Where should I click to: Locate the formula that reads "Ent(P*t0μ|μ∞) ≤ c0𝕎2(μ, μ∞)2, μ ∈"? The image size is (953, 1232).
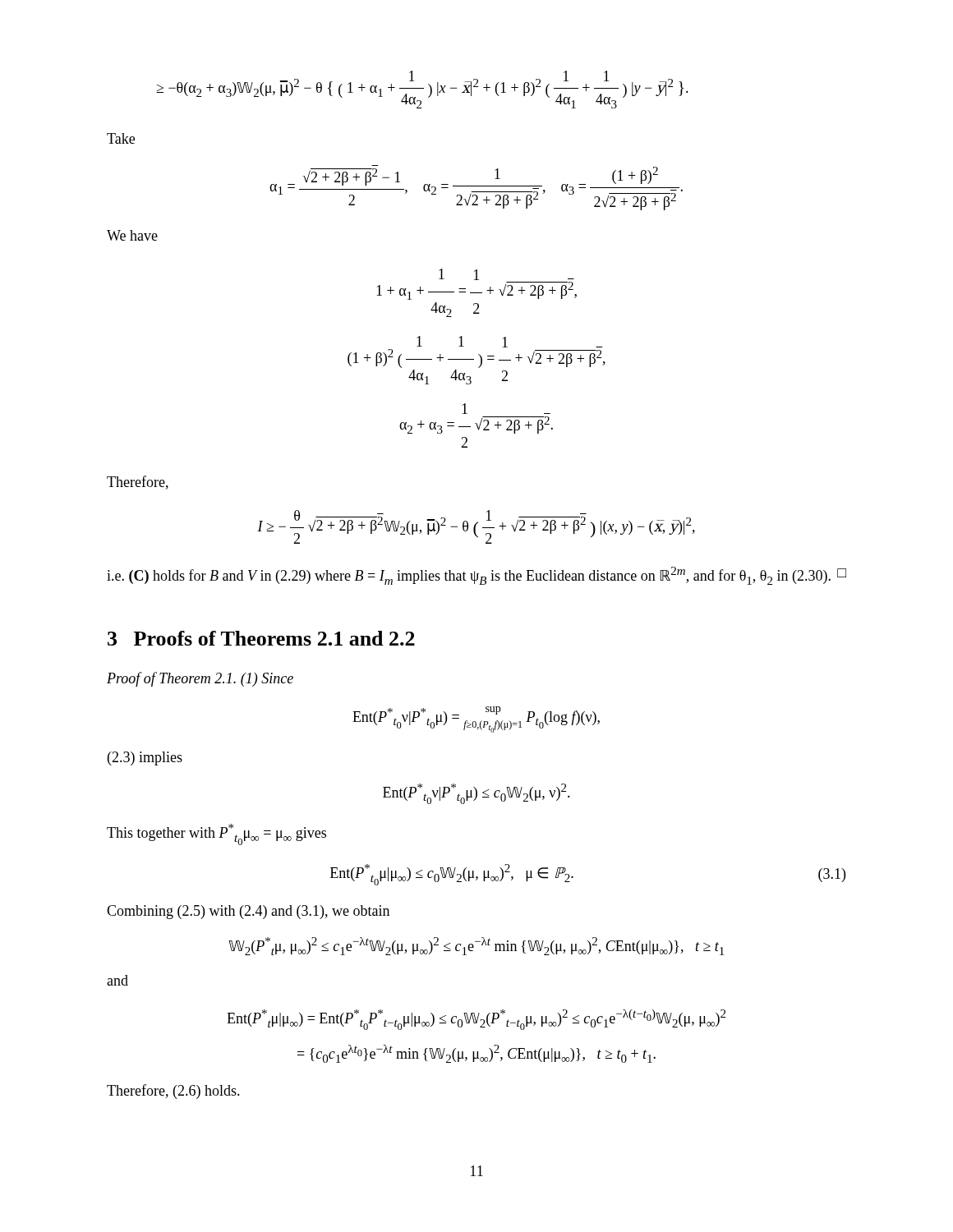(476, 875)
